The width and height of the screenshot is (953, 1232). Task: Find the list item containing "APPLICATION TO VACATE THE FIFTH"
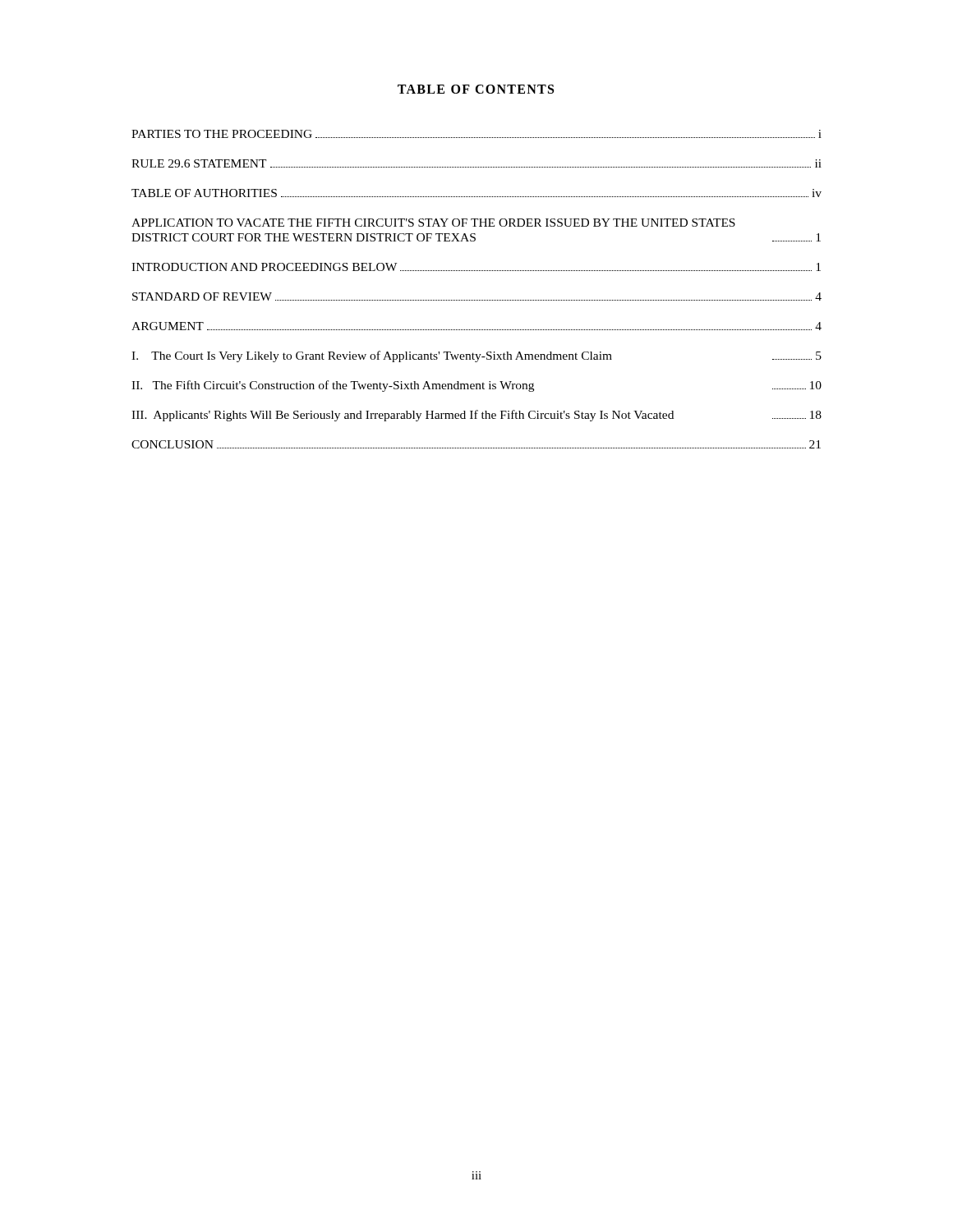coord(476,230)
